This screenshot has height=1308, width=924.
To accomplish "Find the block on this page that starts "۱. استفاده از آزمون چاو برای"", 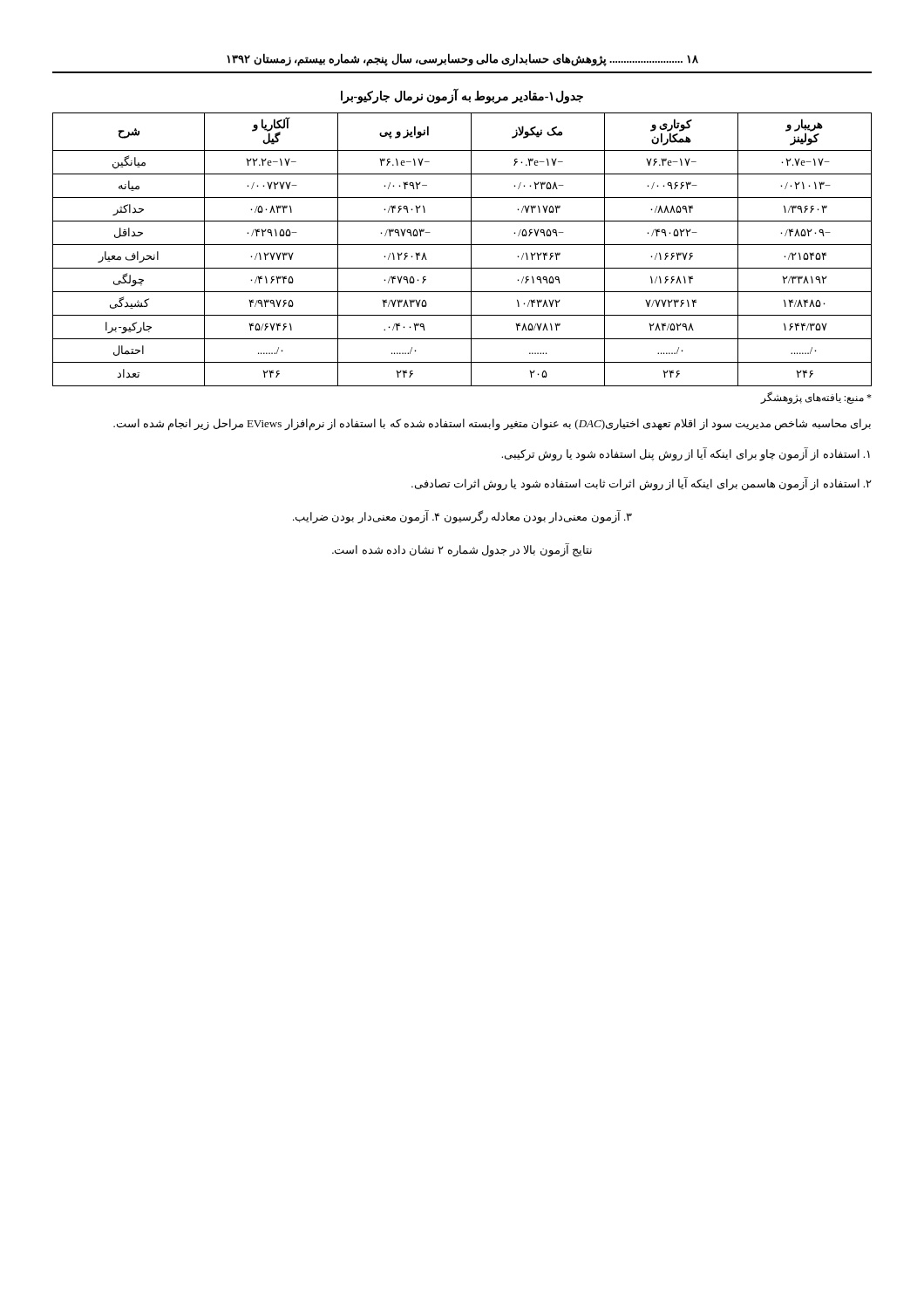I will coord(686,454).
